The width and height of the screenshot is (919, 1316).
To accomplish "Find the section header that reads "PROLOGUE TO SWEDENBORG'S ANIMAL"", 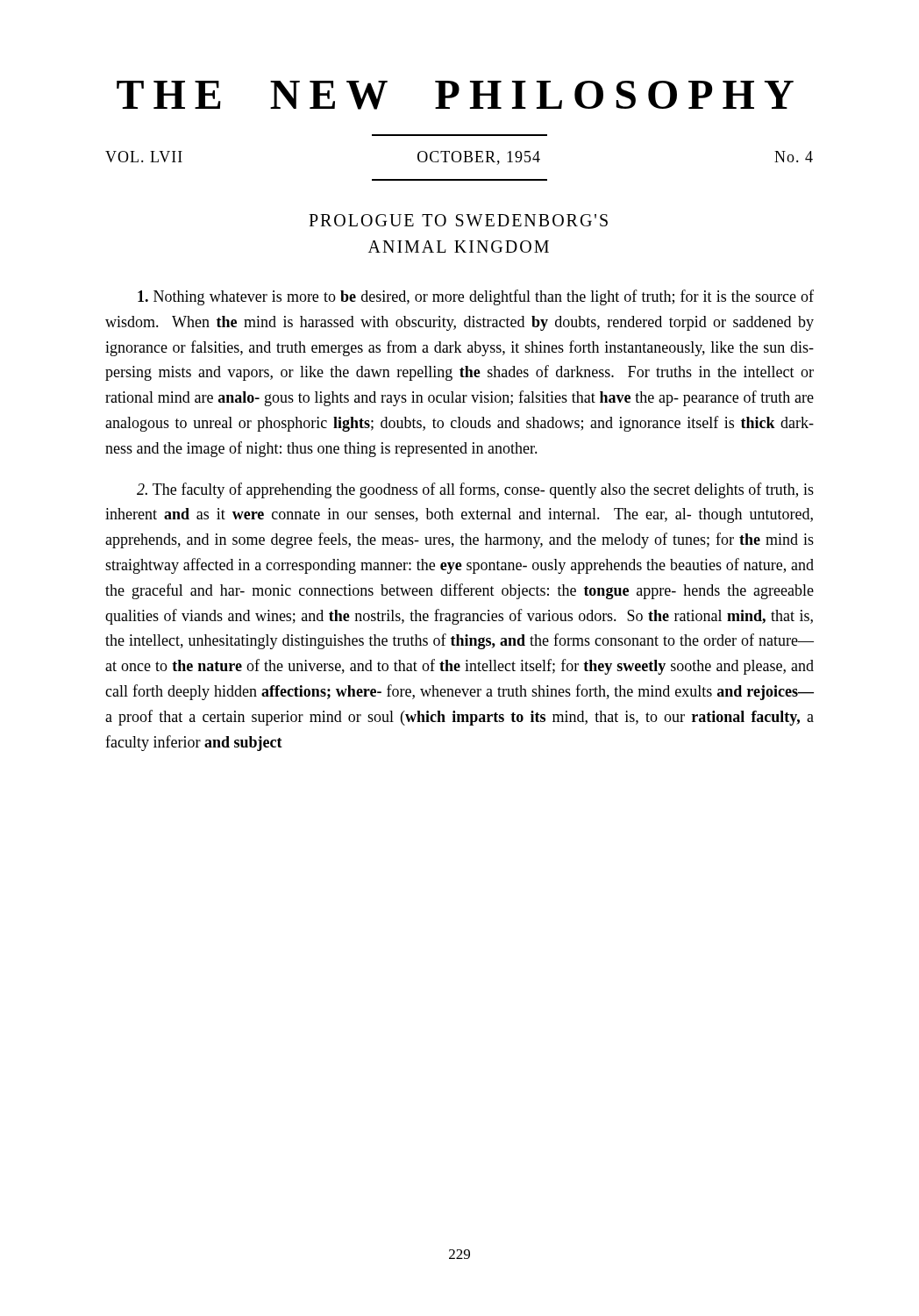I will 460,233.
